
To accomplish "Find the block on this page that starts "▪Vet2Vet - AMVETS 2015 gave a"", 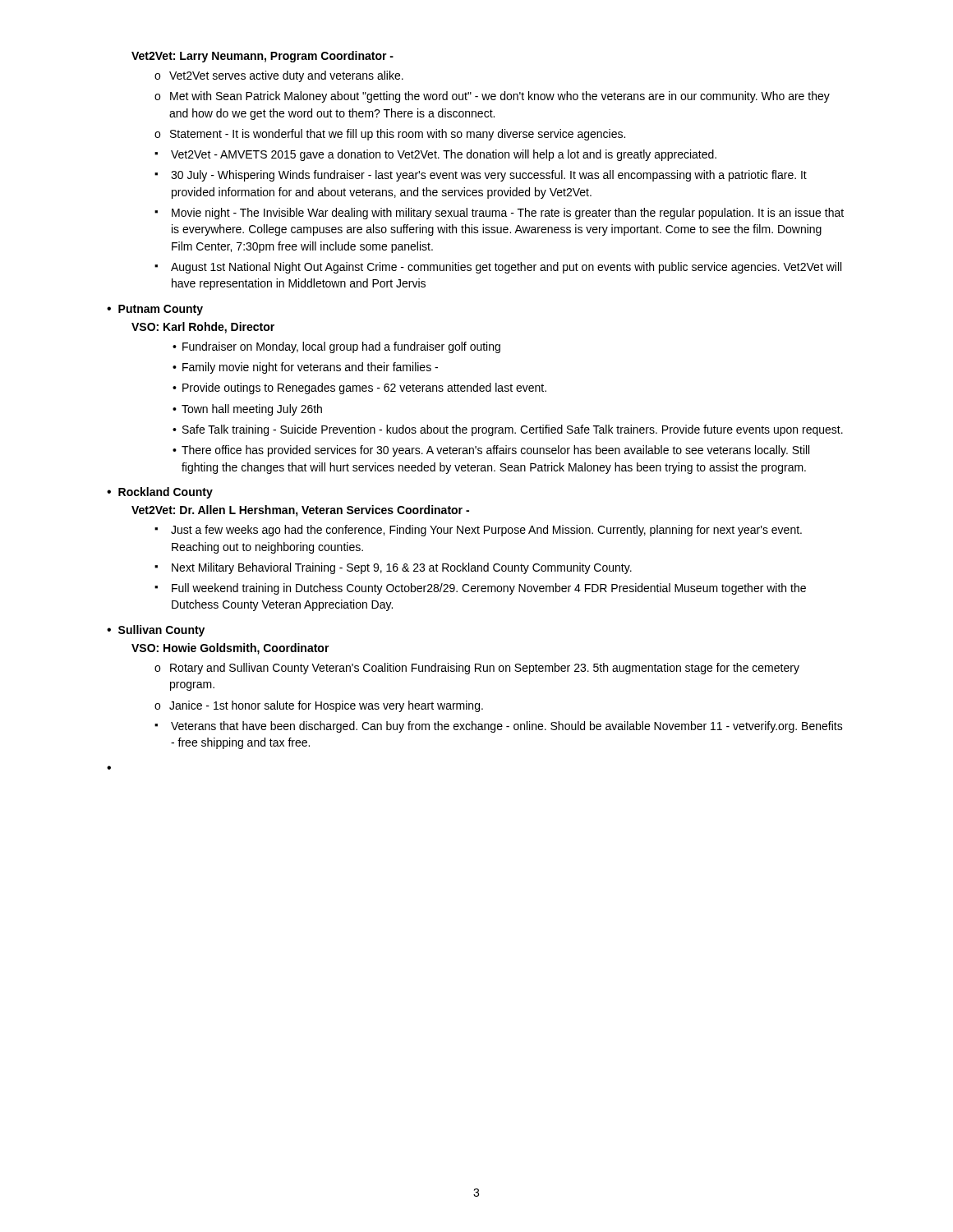I will pos(436,155).
